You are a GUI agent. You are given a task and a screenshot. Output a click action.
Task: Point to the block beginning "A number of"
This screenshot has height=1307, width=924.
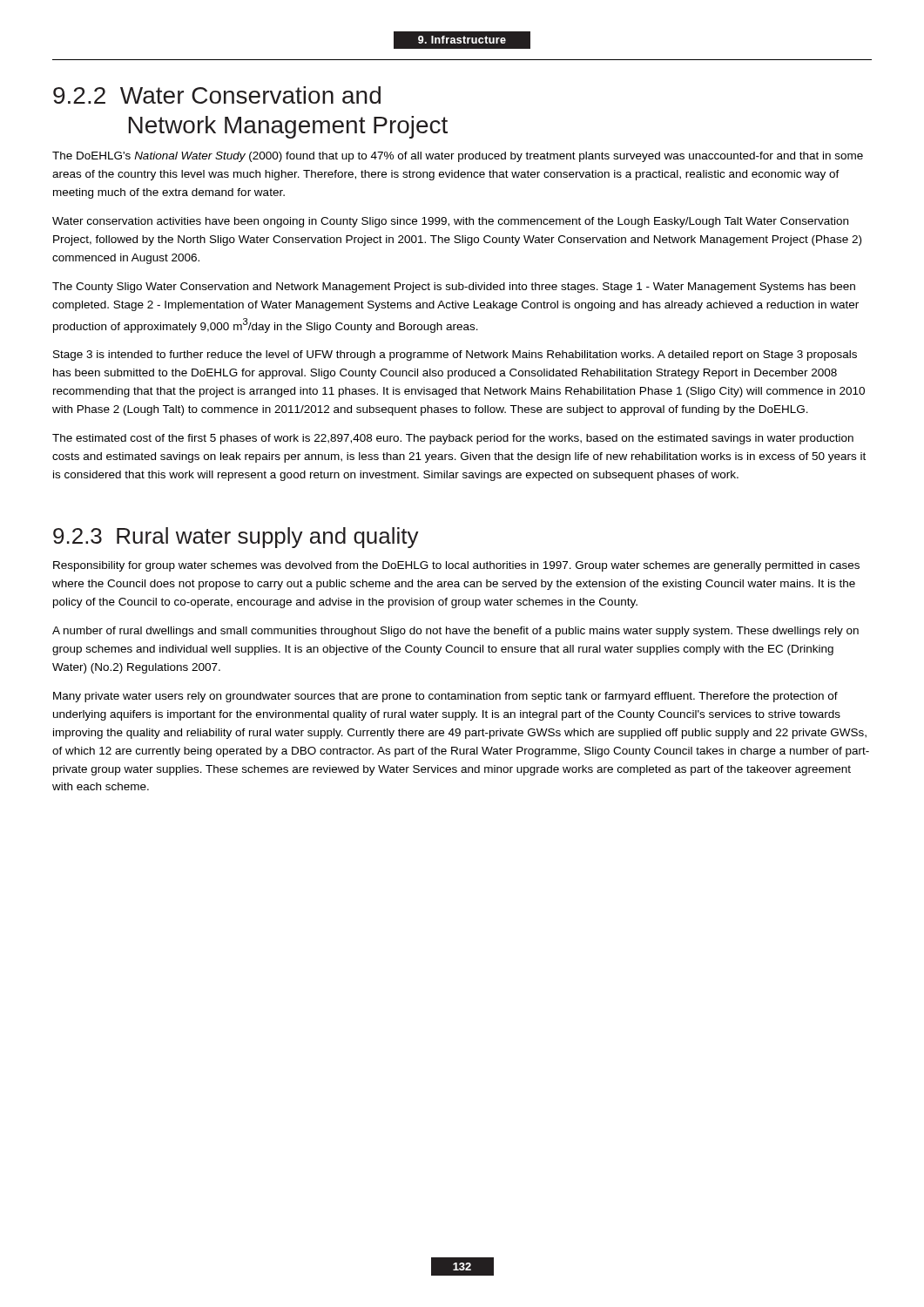click(456, 649)
